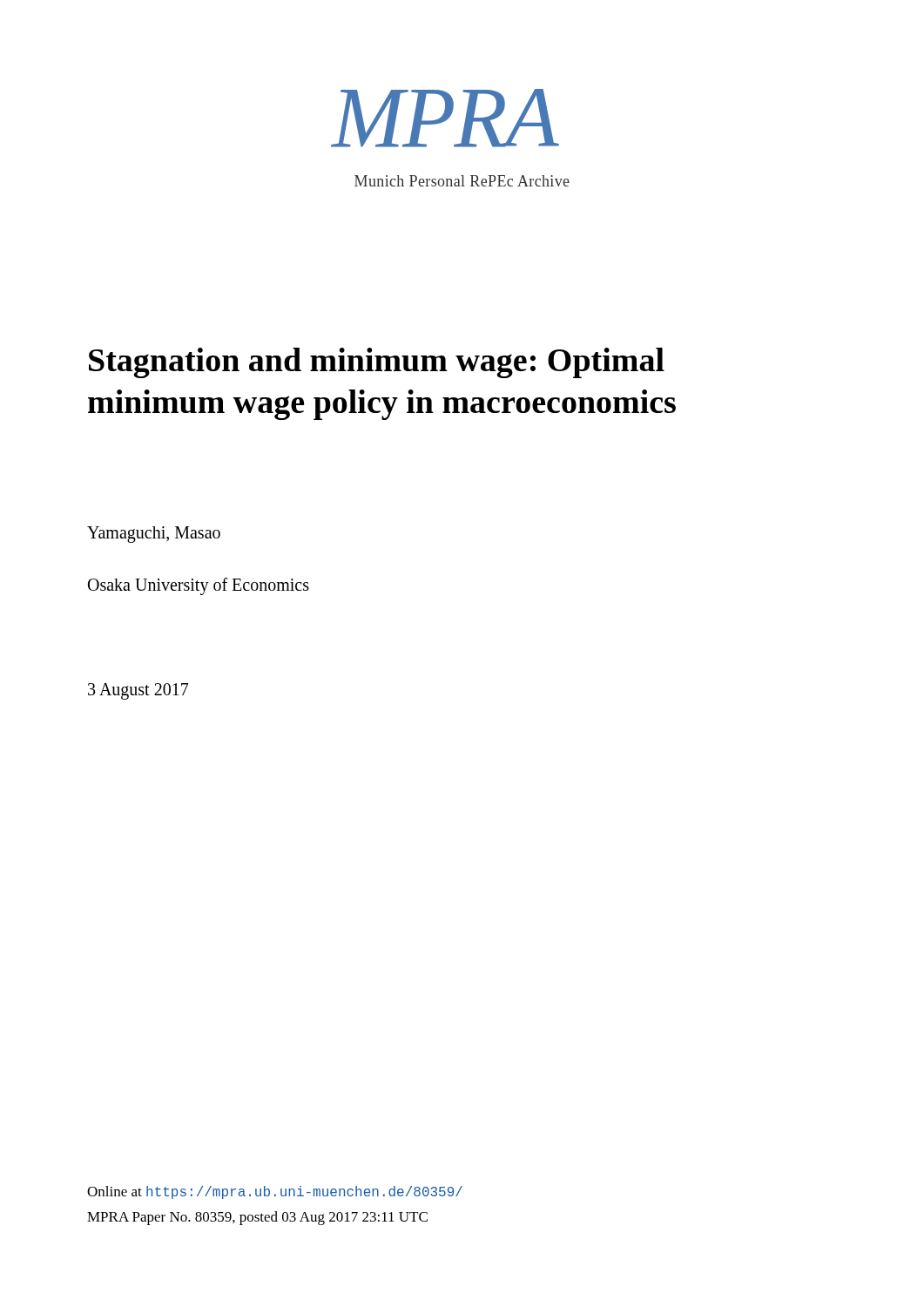Find the passage starting "Online at https://mpra.ub.uni-muenchen.de/80359/ MPRA Paper No. 80359,"

462,1204
